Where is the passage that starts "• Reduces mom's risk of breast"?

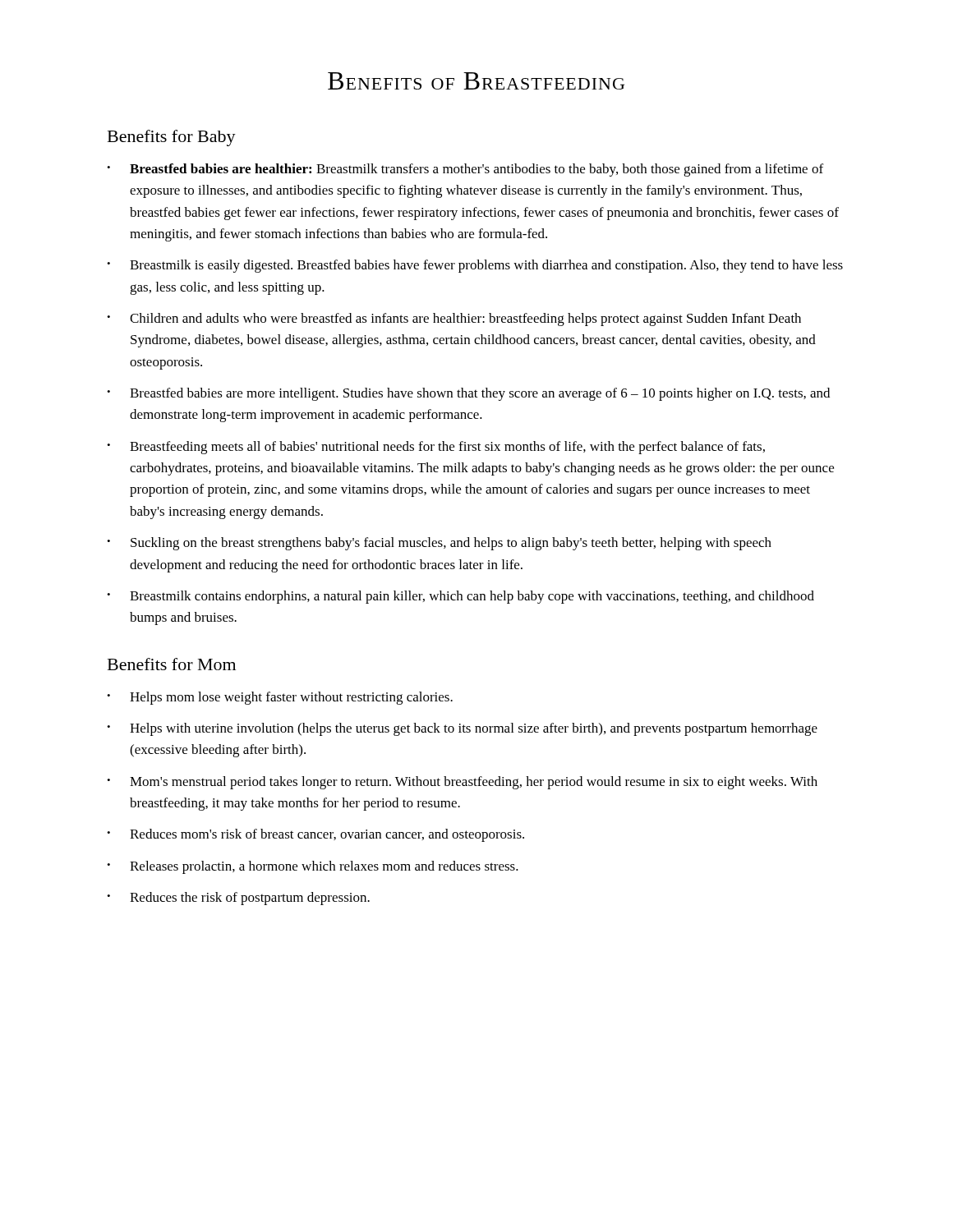[x=476, y=835]
